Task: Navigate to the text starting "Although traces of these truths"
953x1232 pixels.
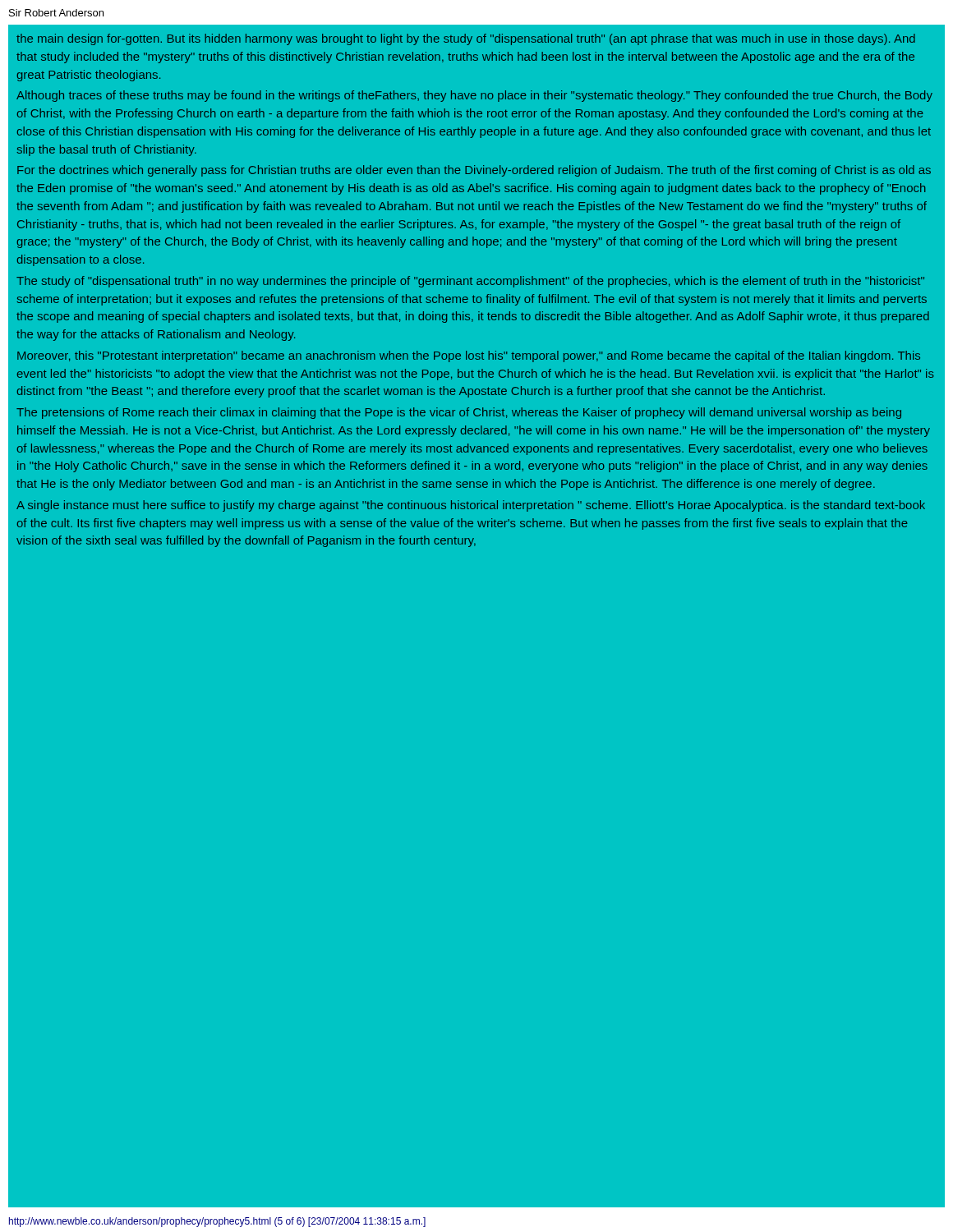Action: (x=474, y=122)
